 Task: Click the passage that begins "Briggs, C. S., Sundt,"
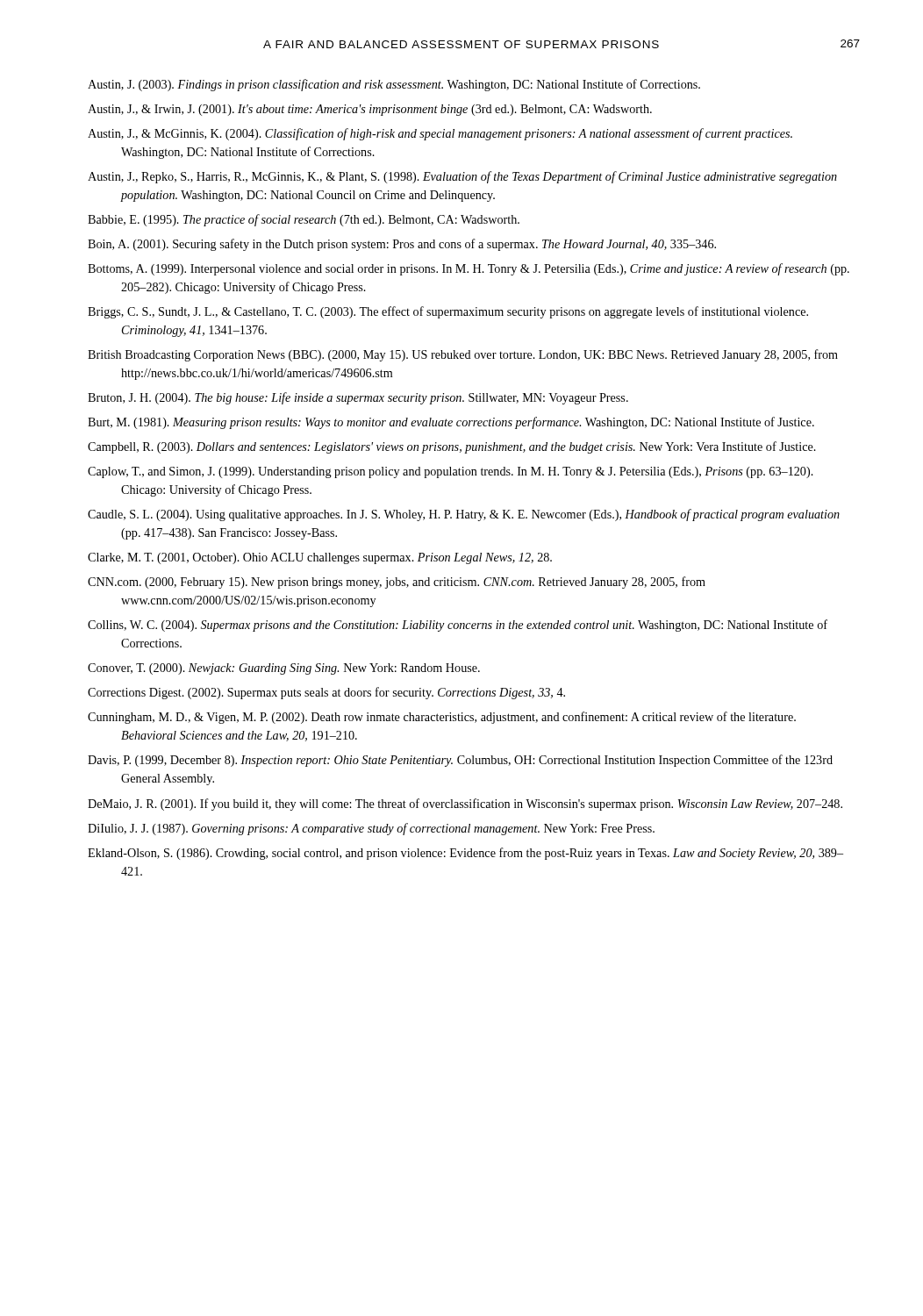click(x=448, y=321)
